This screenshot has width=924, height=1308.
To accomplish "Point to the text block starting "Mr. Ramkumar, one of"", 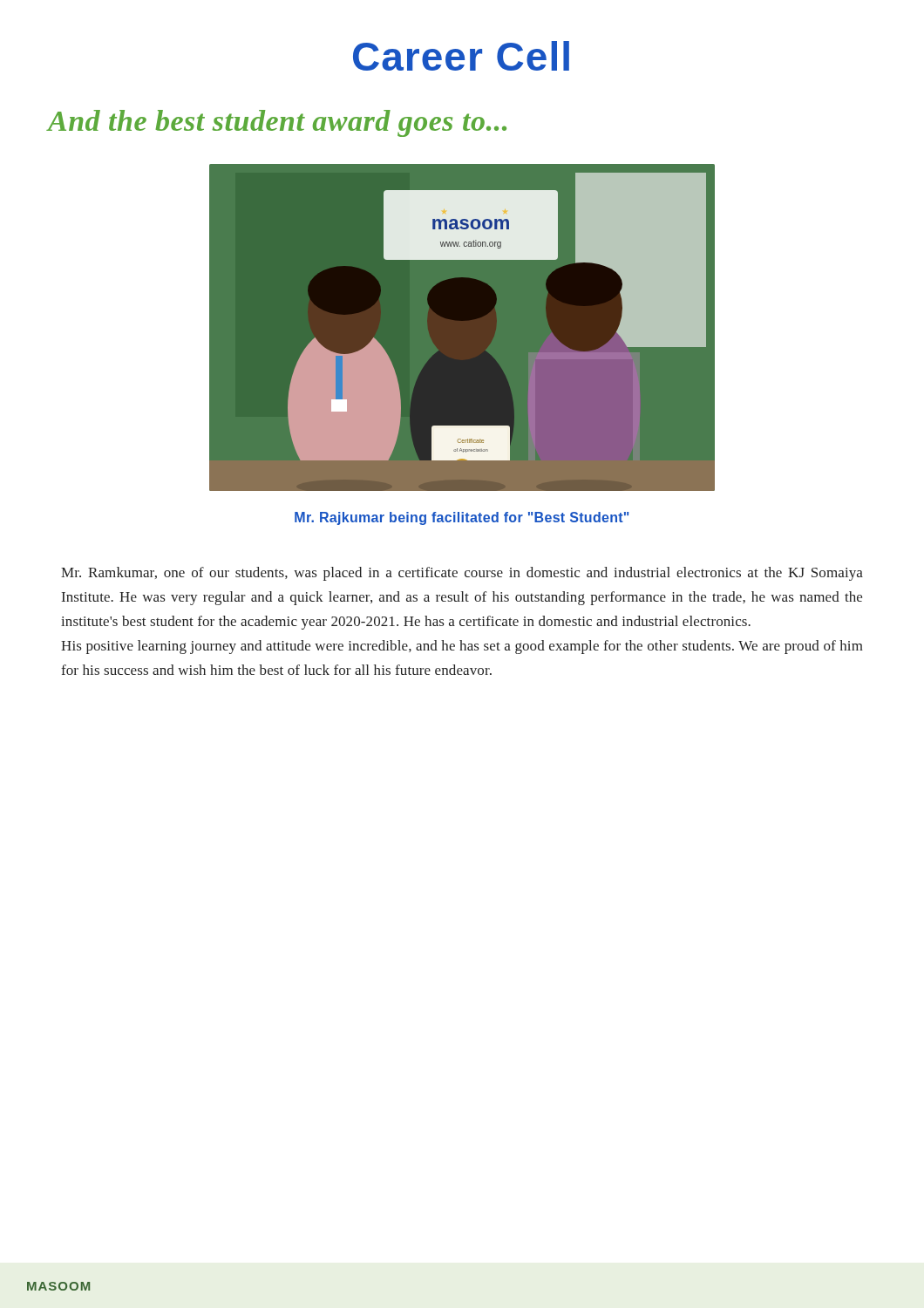I will [462, 622].
